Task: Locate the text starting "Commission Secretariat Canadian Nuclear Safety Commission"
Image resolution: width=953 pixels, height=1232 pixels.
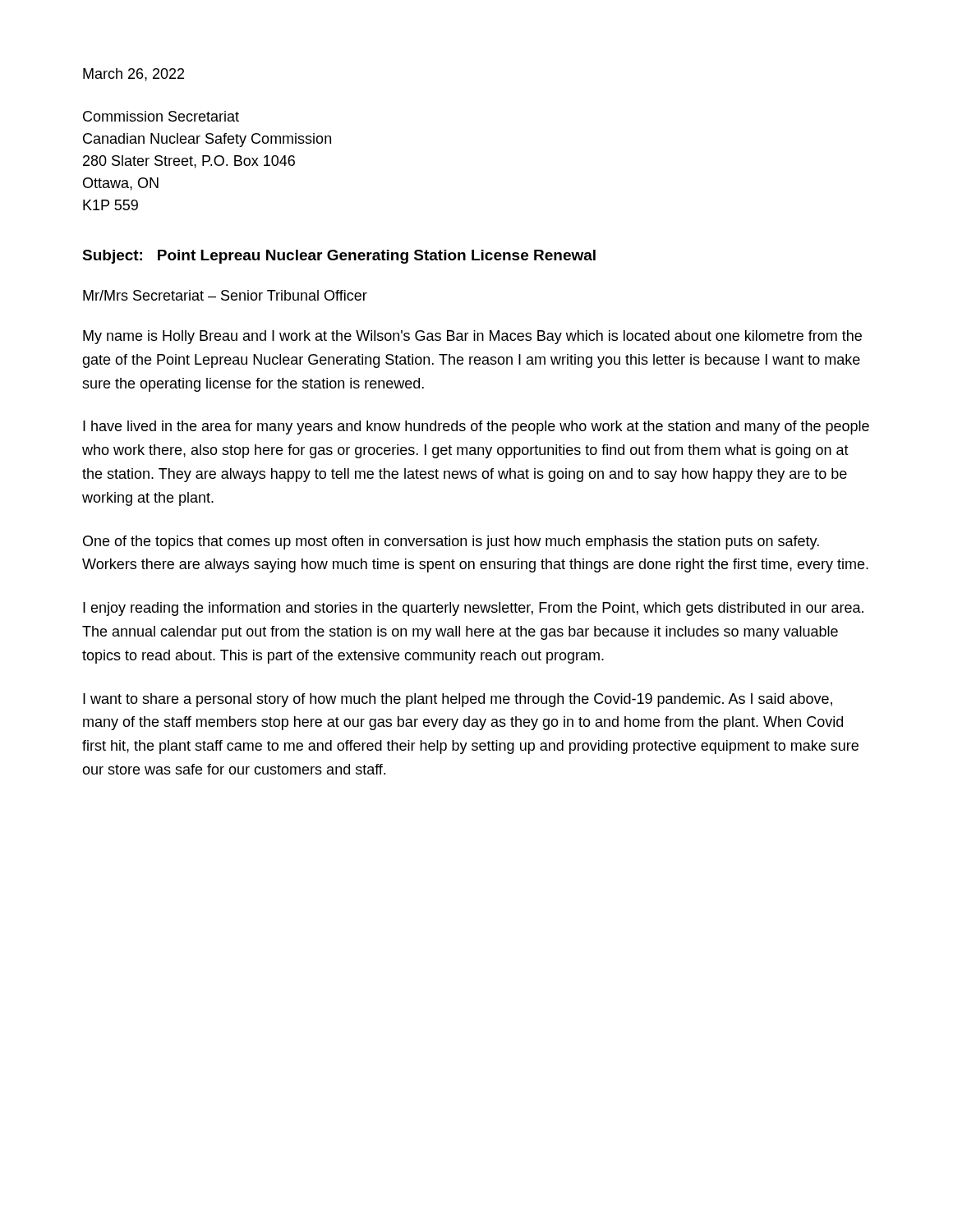Action: 207,161
